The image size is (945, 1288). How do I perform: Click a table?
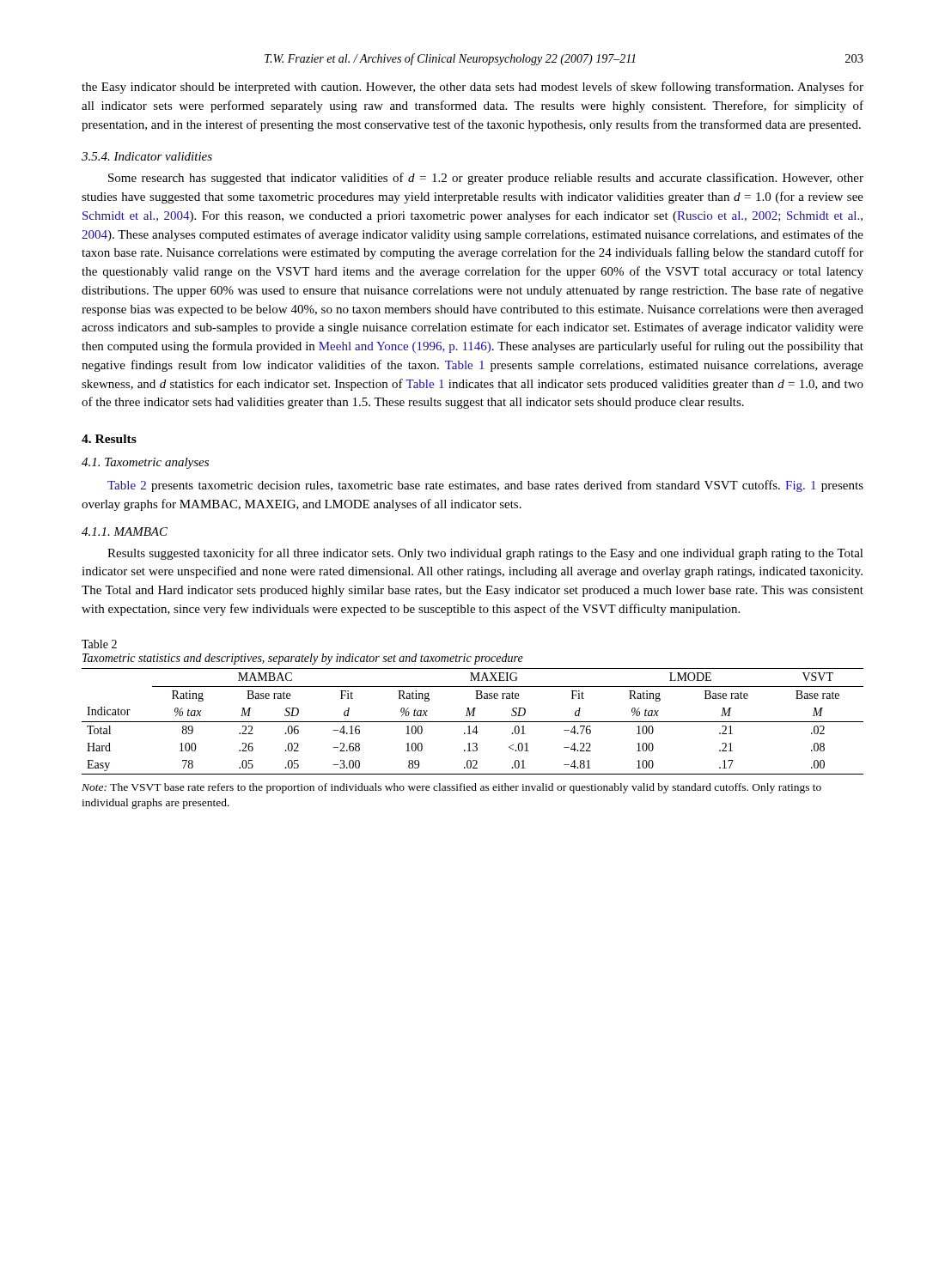472,721
